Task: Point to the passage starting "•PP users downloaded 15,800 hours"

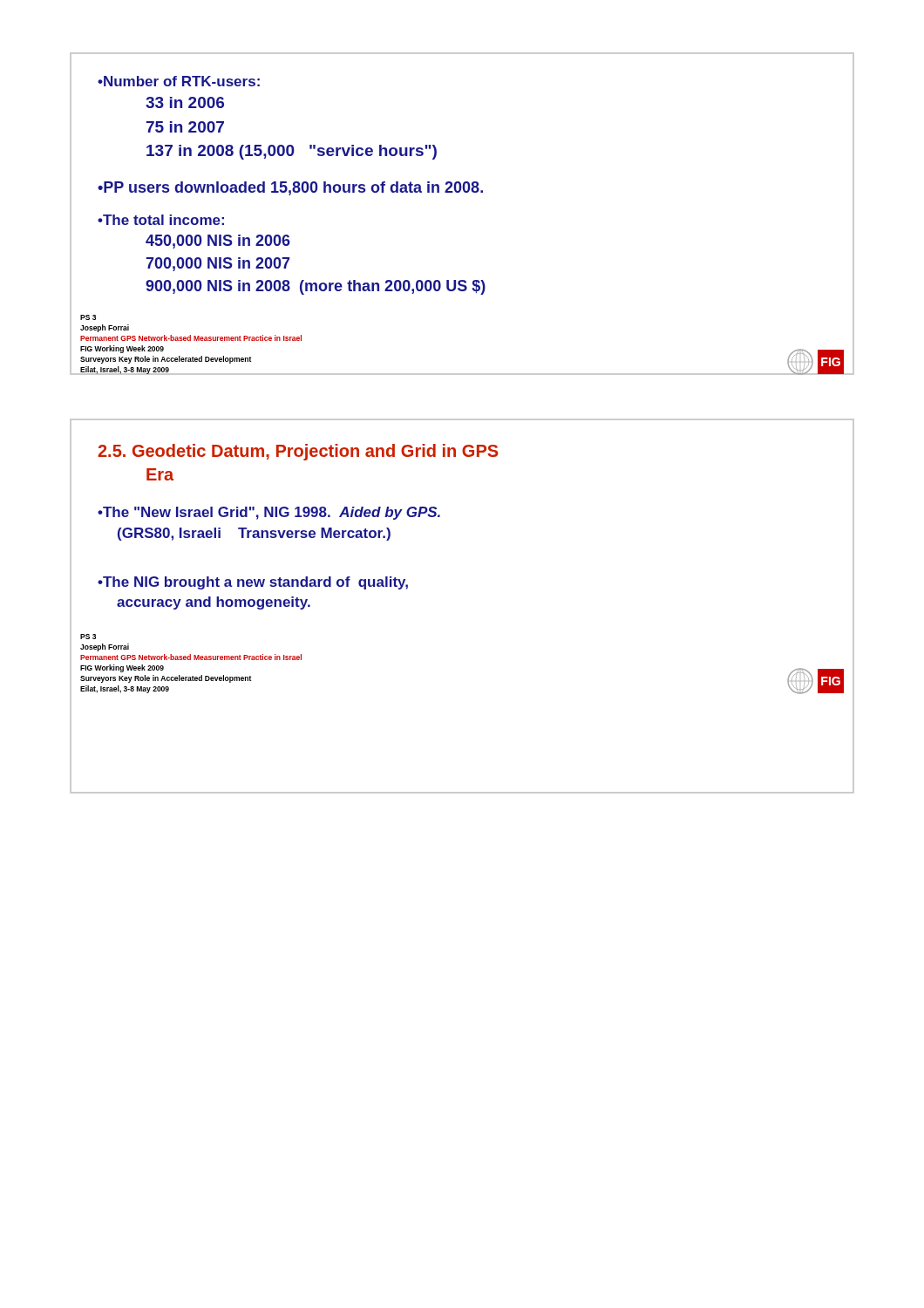Action: (x=291, y=187)
